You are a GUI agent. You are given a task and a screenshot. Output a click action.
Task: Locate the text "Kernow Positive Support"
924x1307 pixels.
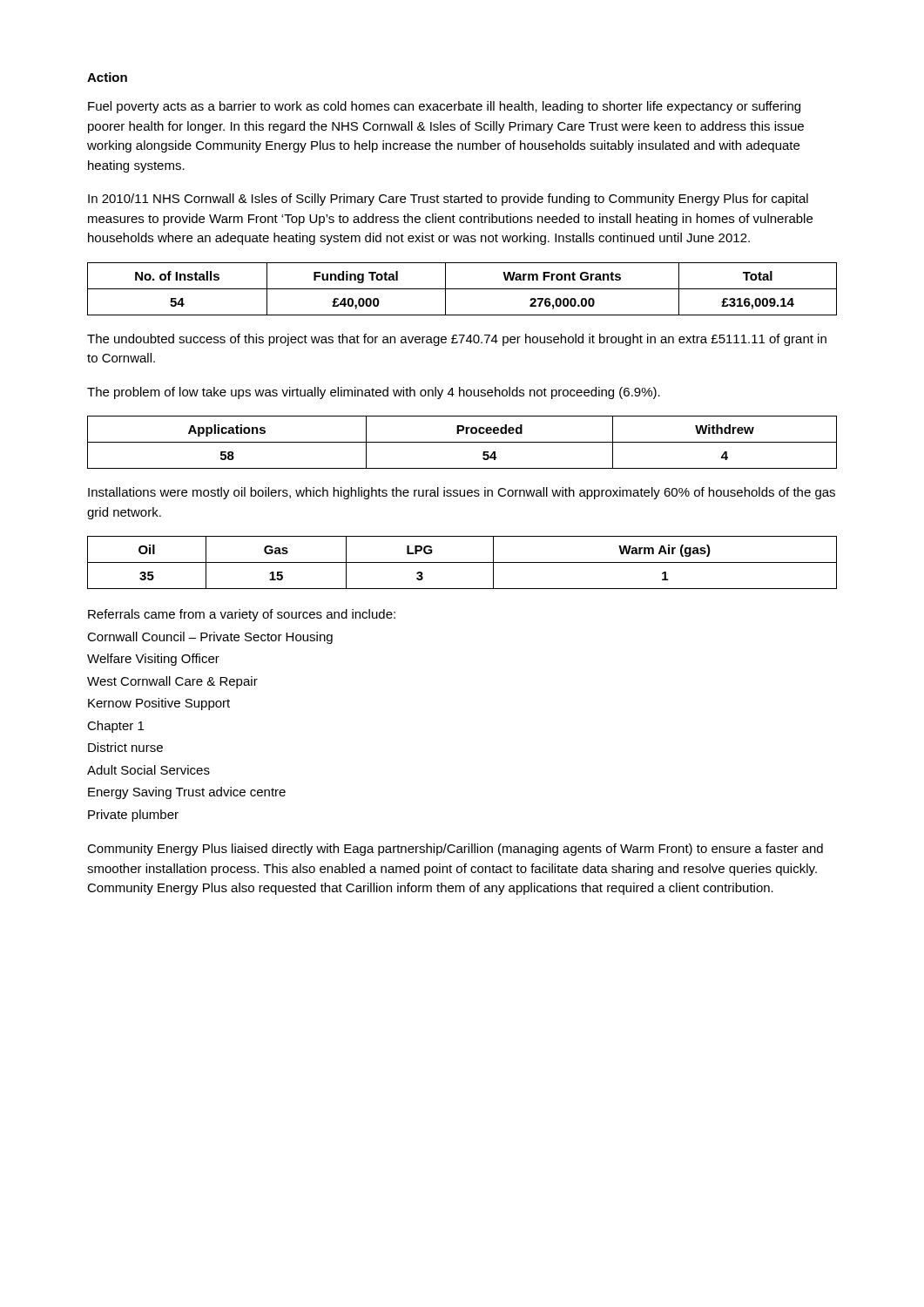(x=159, y=703)
